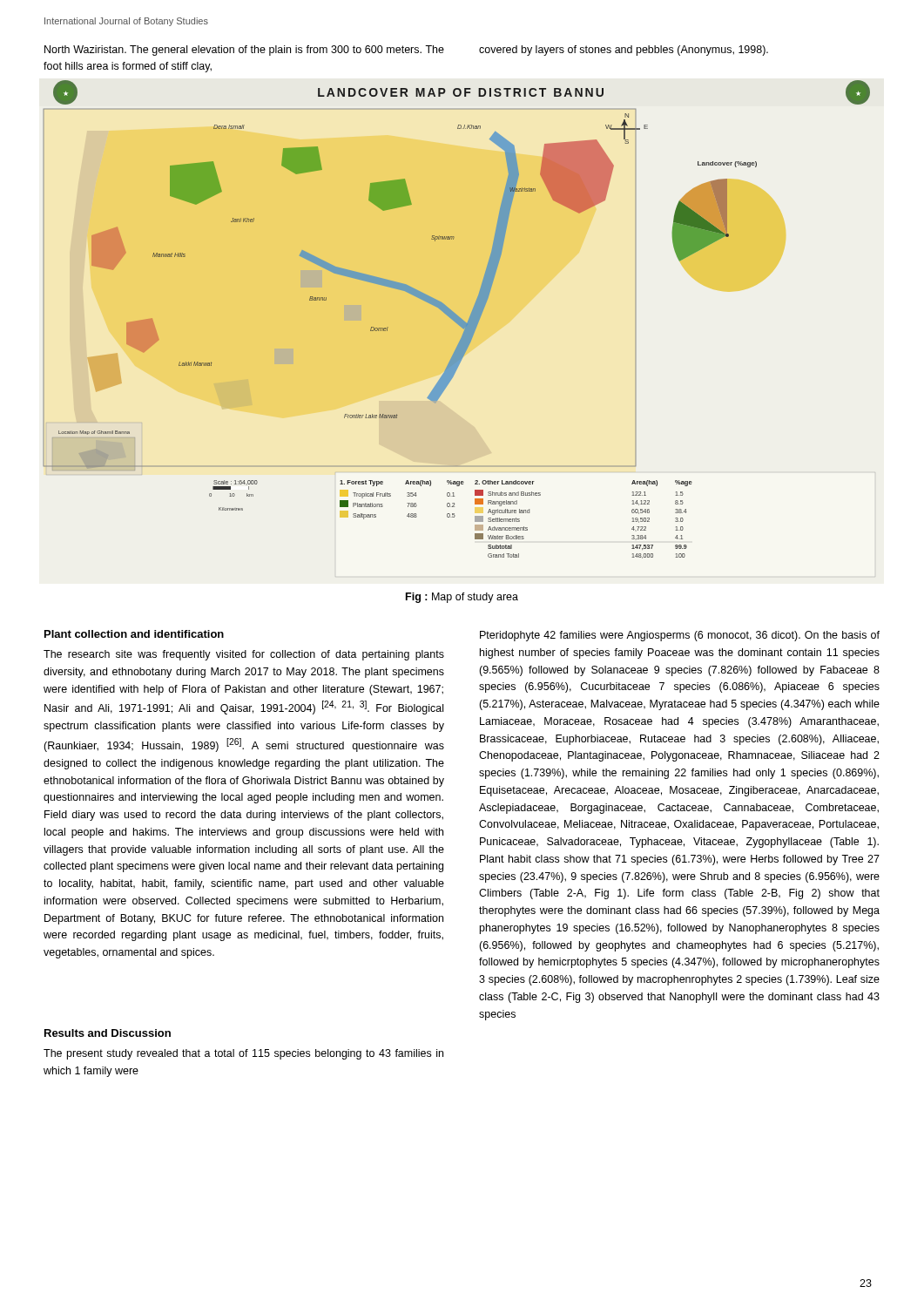
Task: Select the map
Action: (462, 332)
